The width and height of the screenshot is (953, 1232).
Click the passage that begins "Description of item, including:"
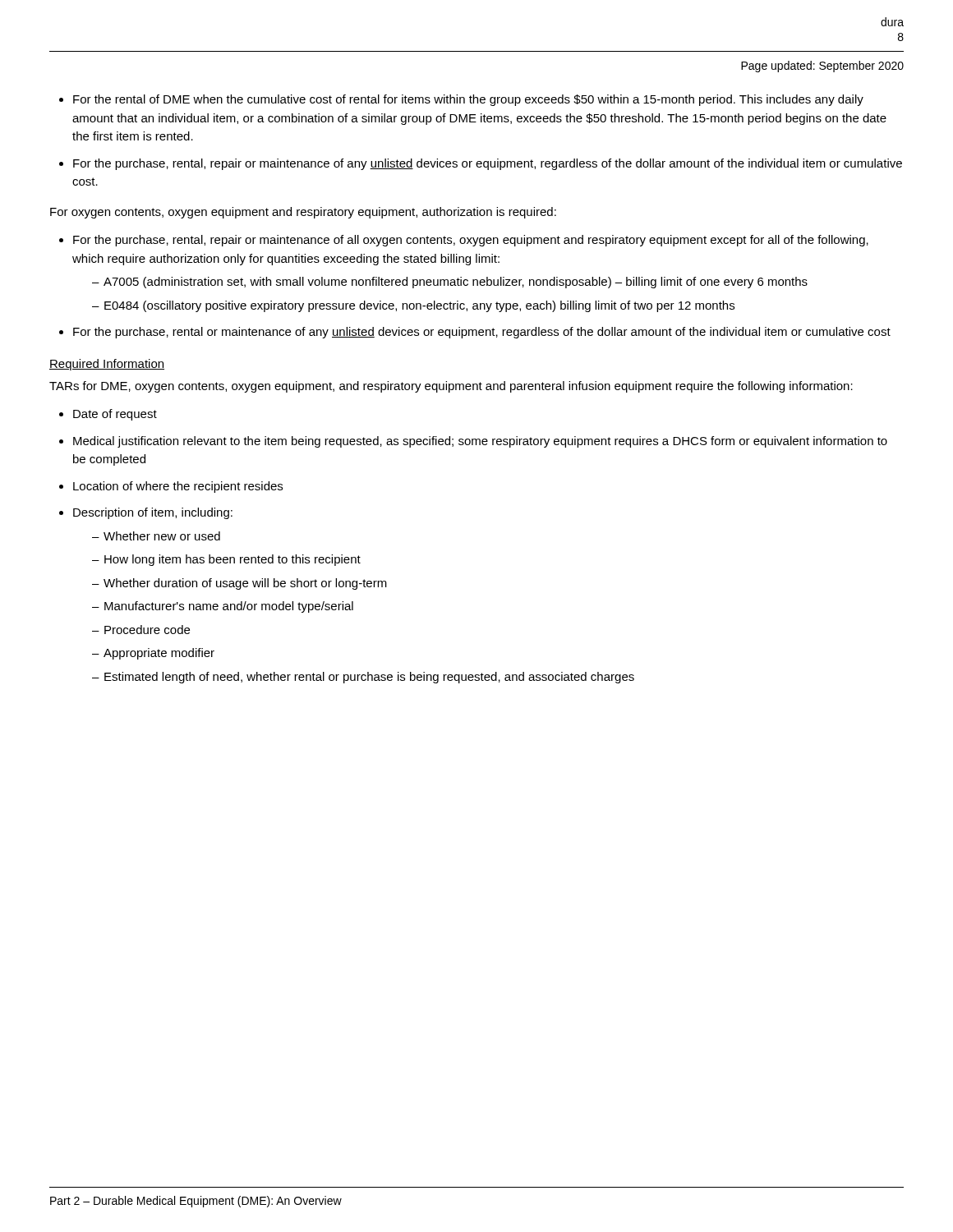(x=153, y=513)
